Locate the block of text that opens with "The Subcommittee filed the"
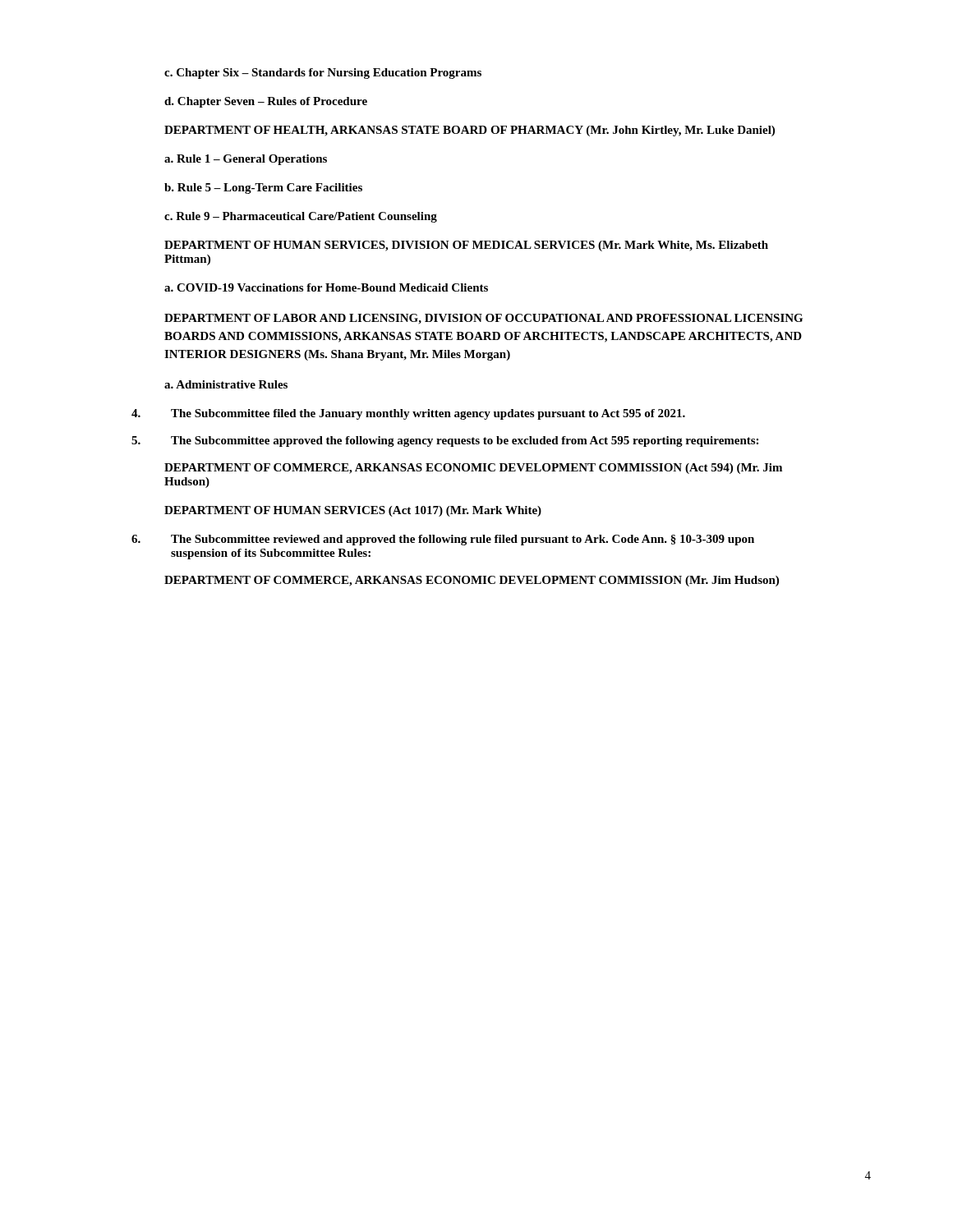Image resolution: width=953 pixels, height=1232 pixels. pos(468,414)
